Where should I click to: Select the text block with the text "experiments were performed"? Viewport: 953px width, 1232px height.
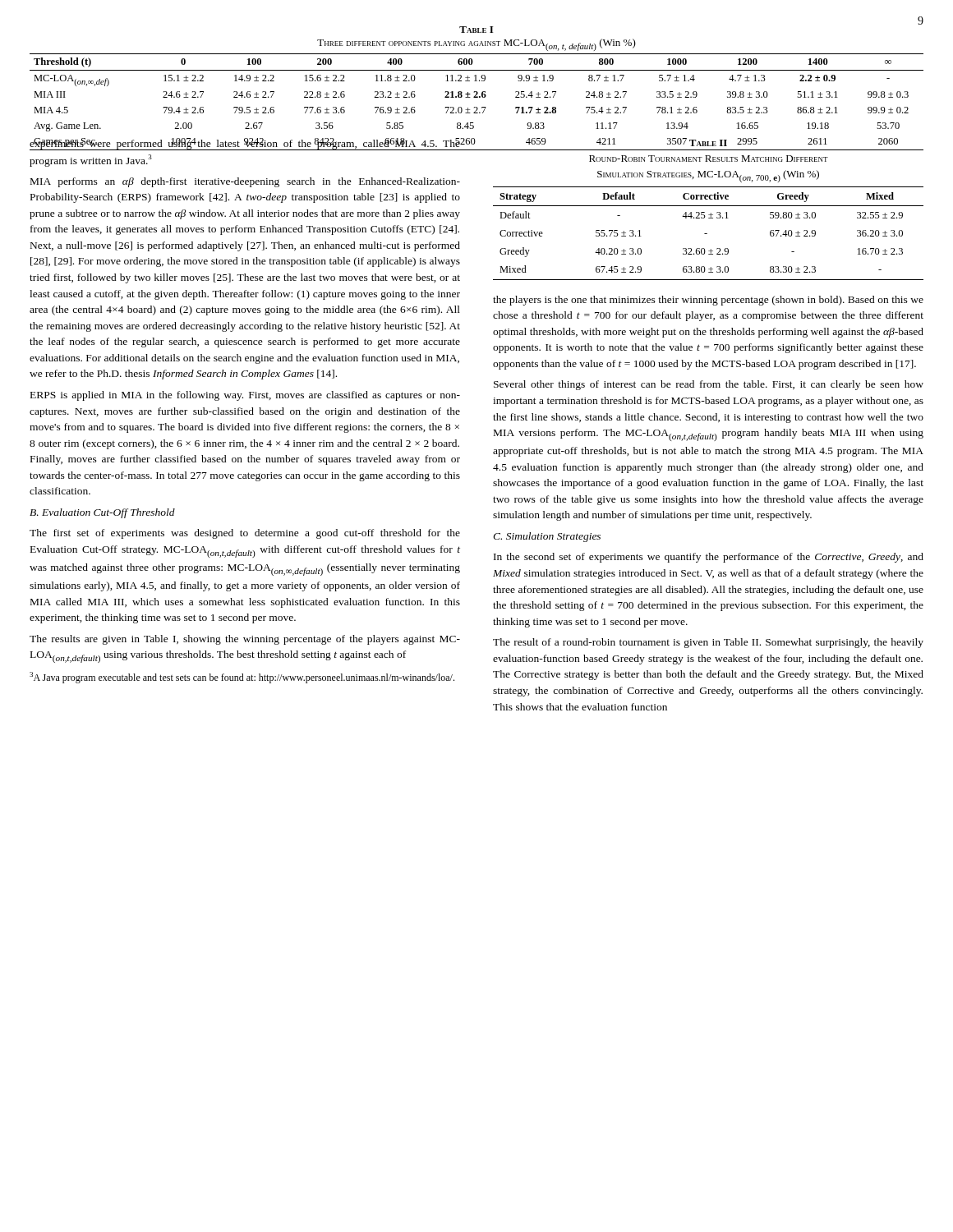tap(245, 317)
